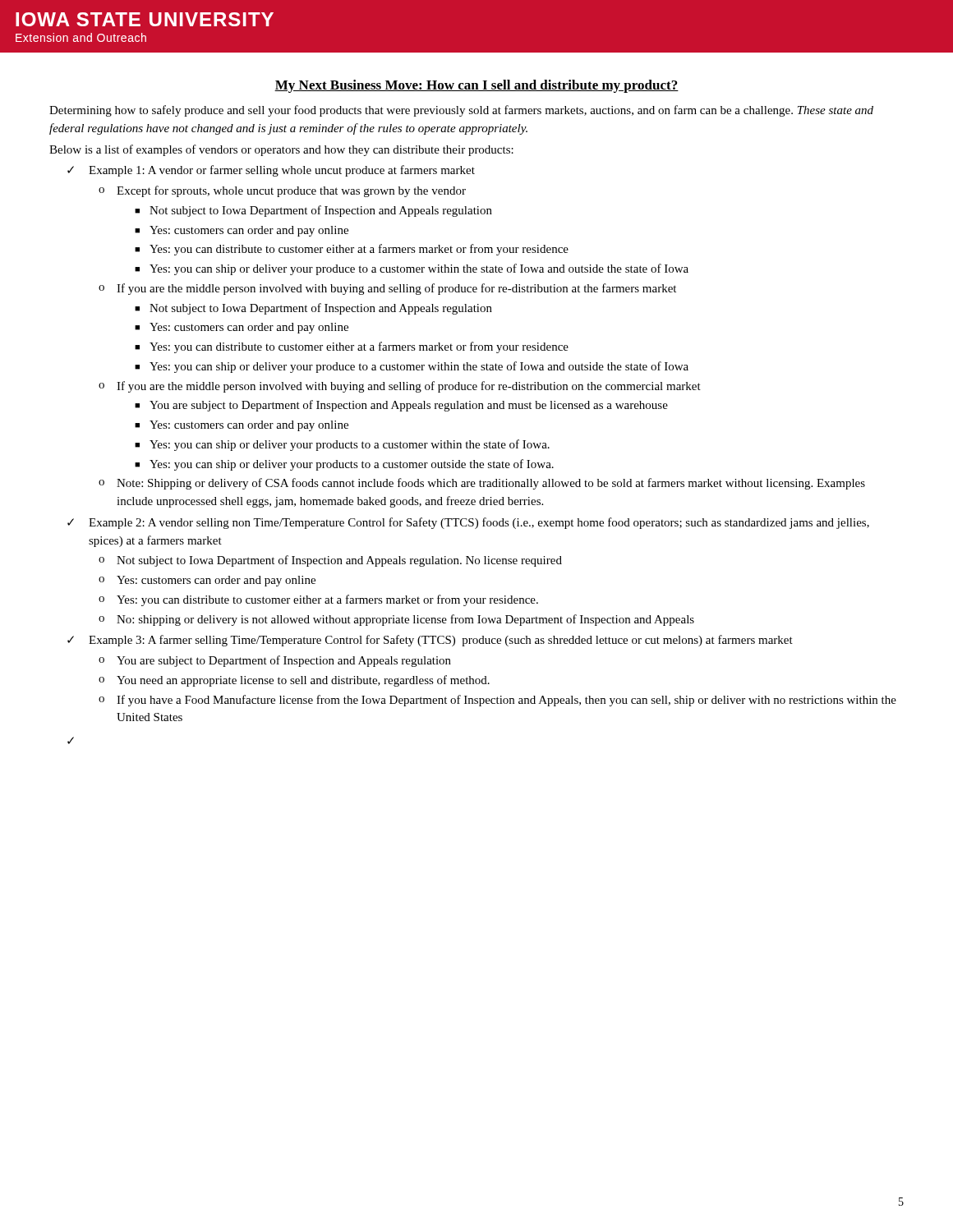The image size is (953, 1232).
Task: Locate the text block starting "✓ Example 2: A"
Action: [485, 532]
